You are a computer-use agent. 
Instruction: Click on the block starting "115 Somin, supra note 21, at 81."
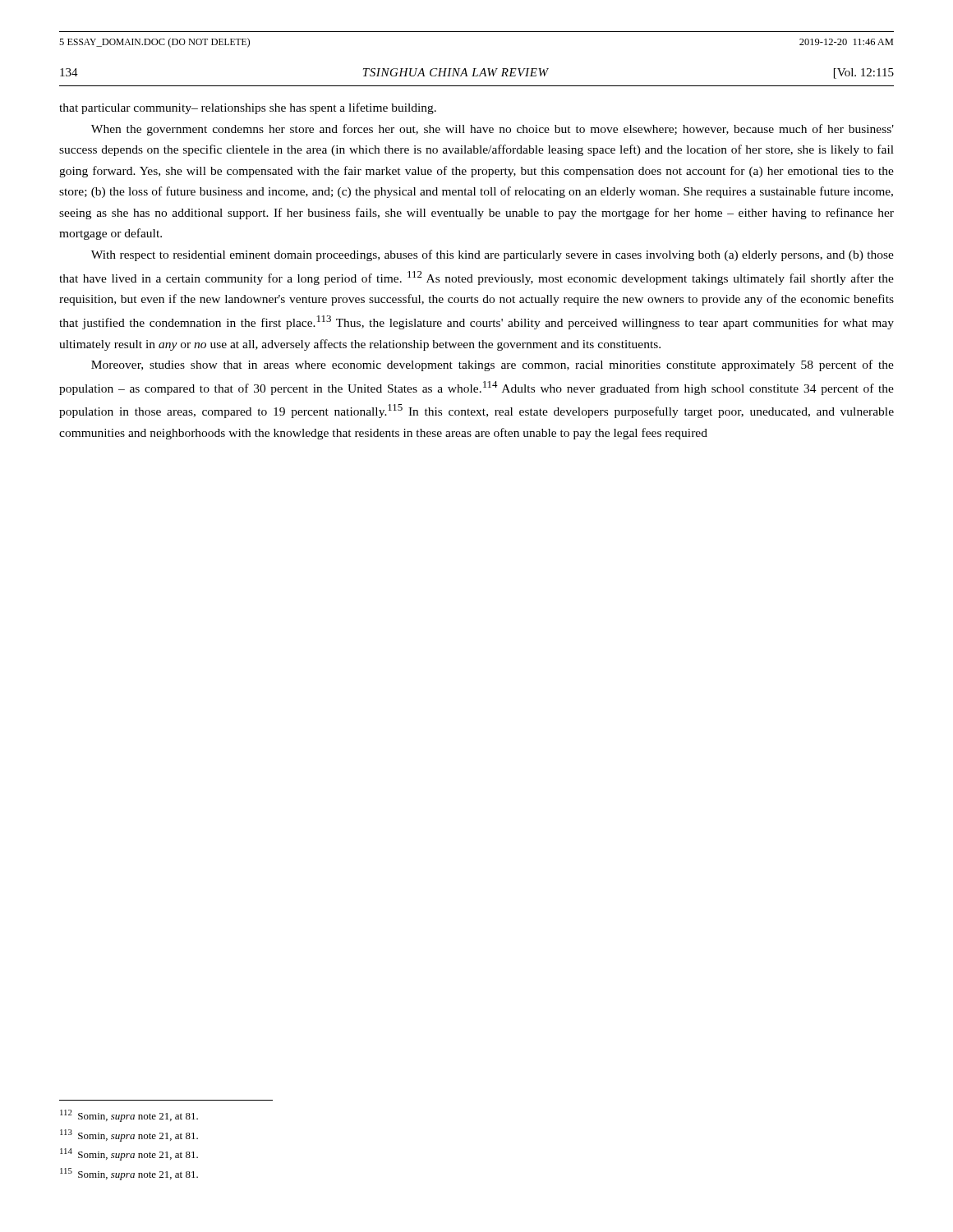pos(129,1174)
